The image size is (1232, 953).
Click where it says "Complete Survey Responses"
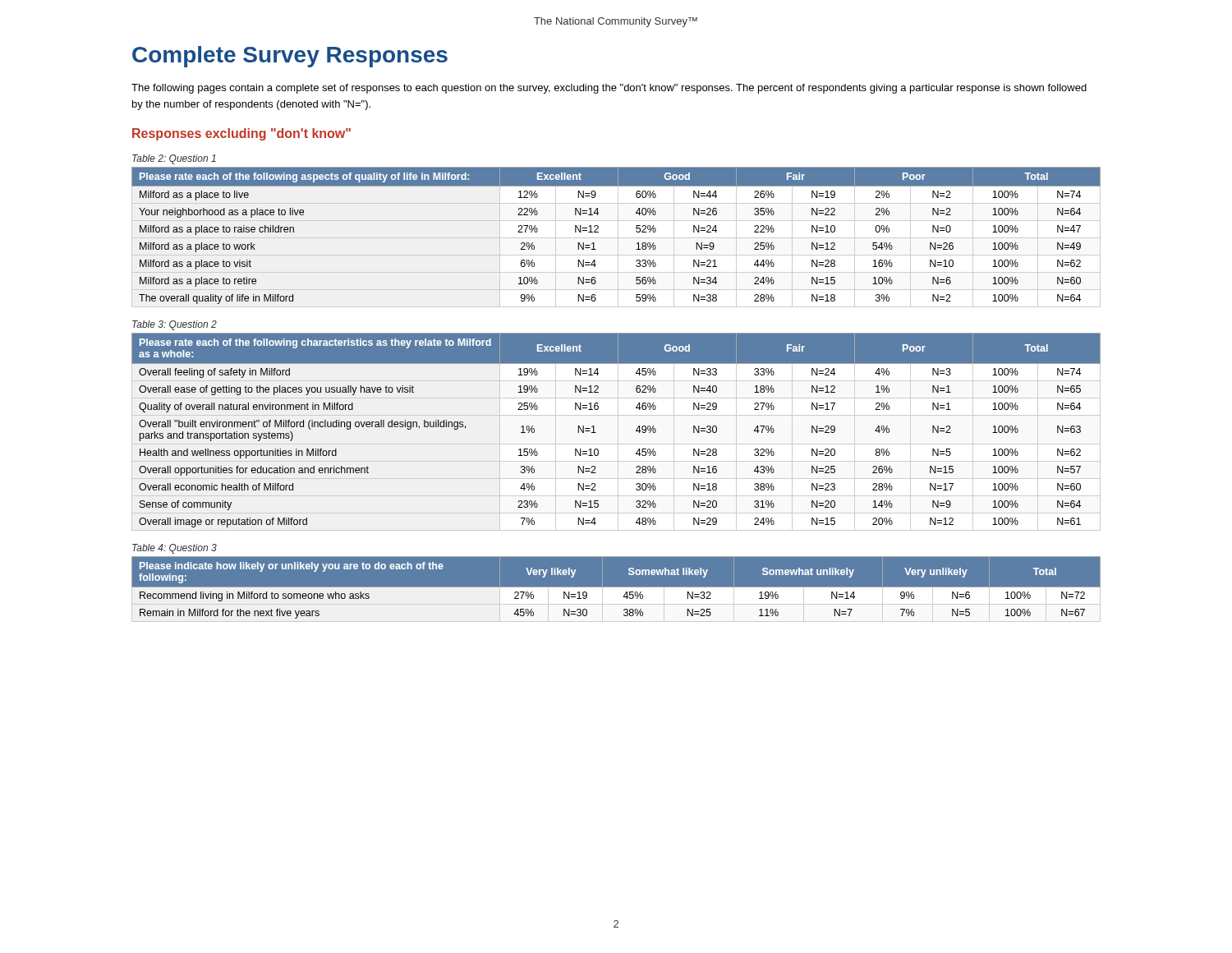290,55
